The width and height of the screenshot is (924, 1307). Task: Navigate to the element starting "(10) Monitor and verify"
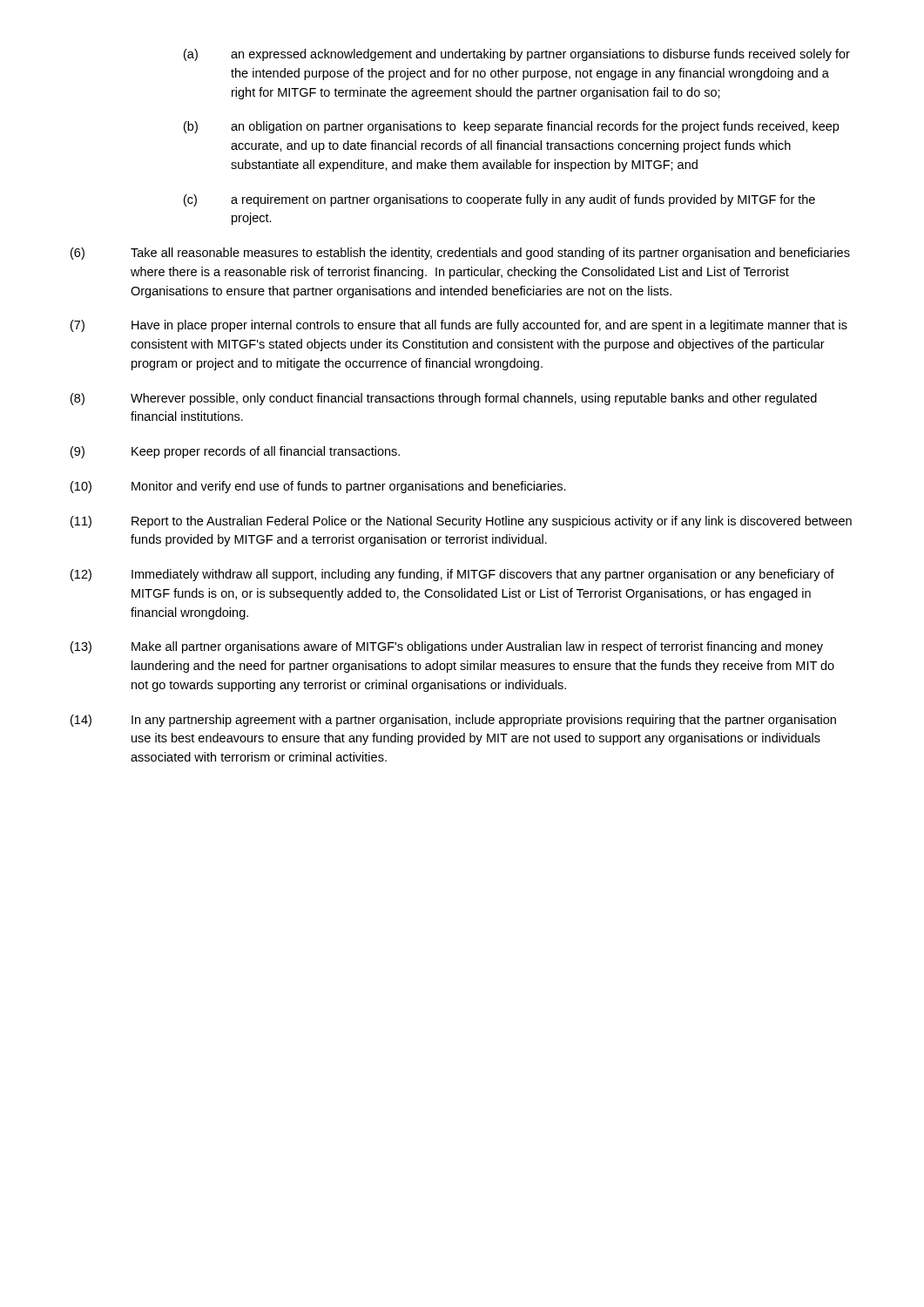coord(462,487)
